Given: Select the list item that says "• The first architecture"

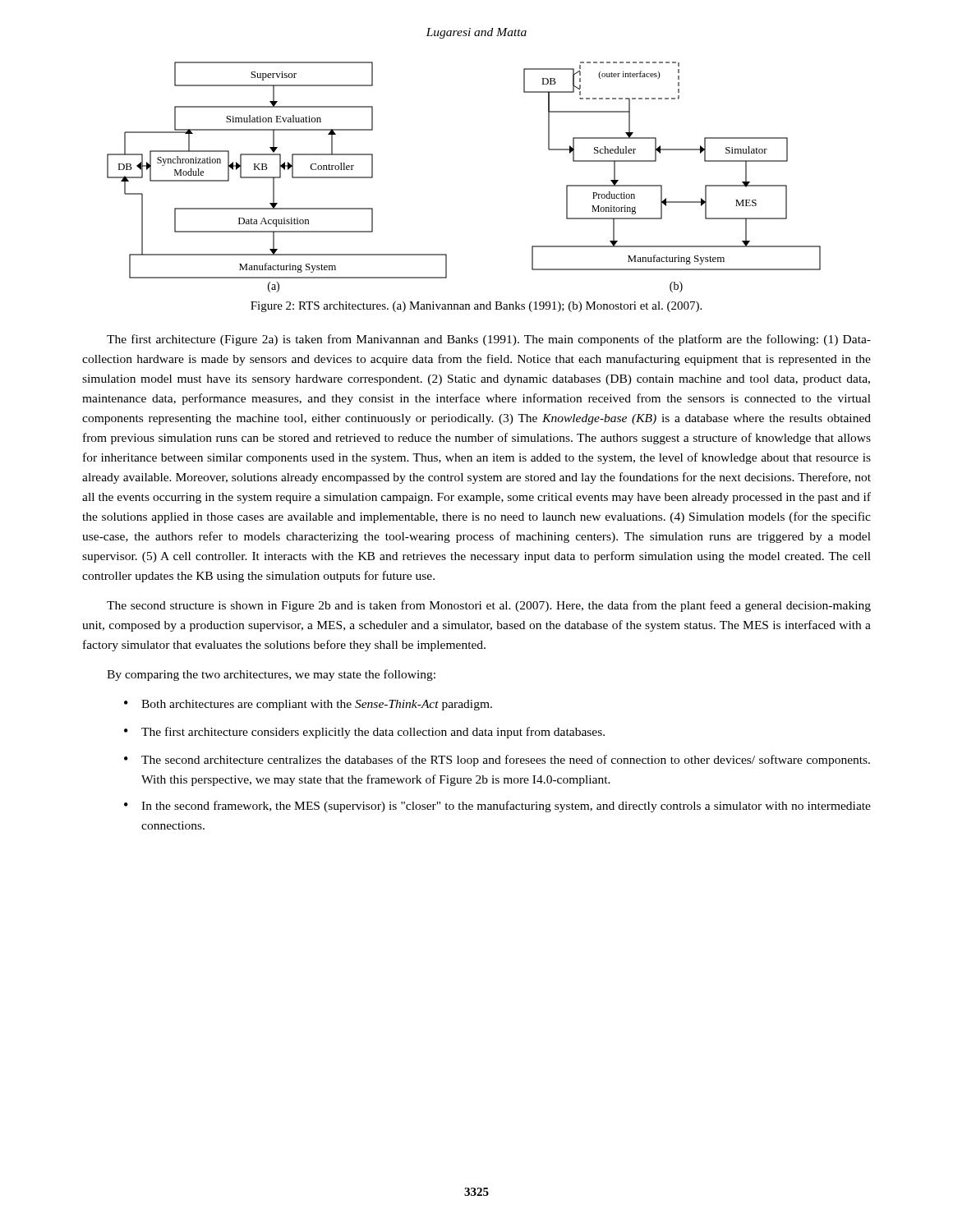Looking at the screenshot, I should [x=497, y=733].
